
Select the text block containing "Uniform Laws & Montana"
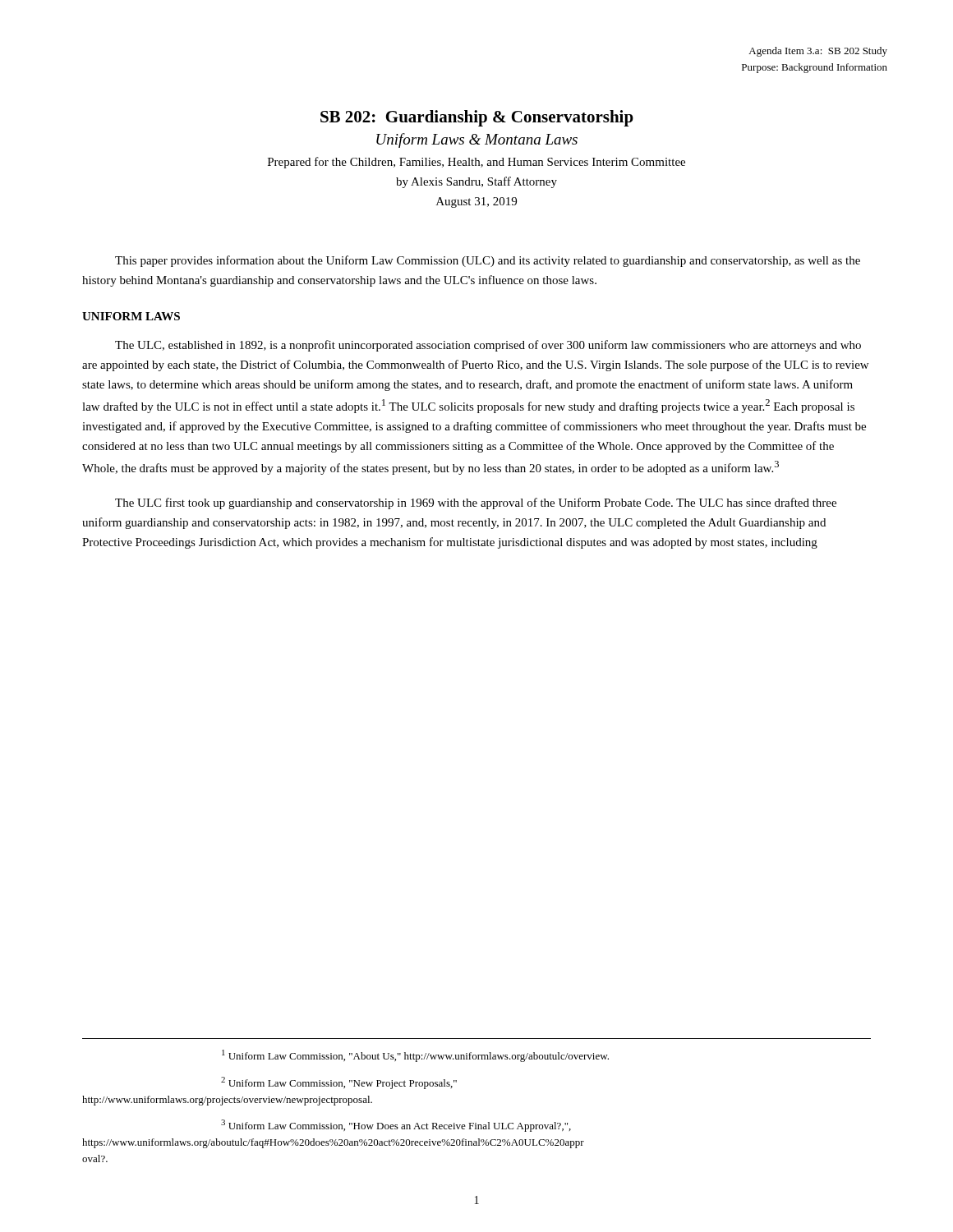[x=476, y=171]
